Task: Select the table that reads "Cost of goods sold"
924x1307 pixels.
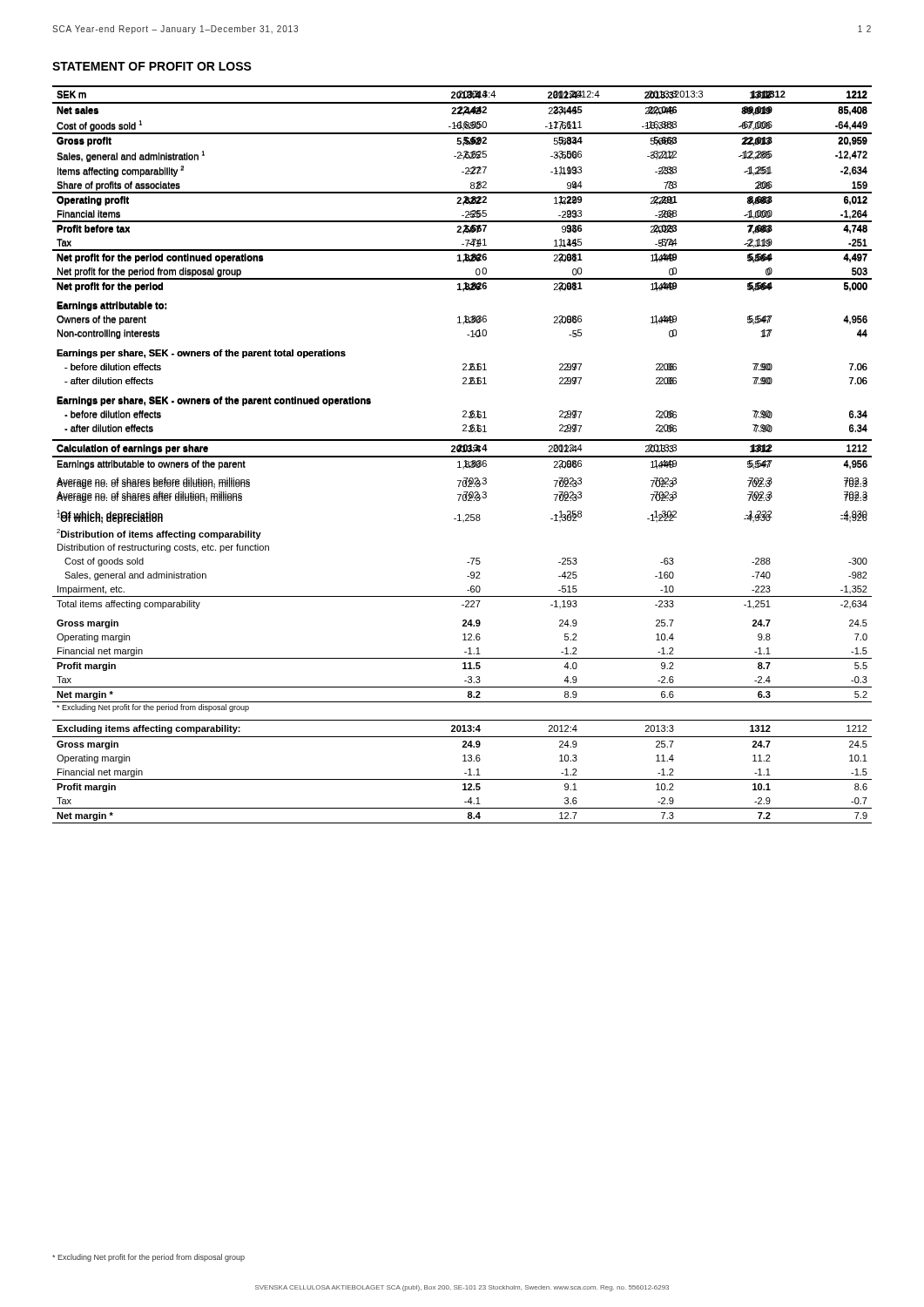Action: pyautogui.click(x=462, y=455)
